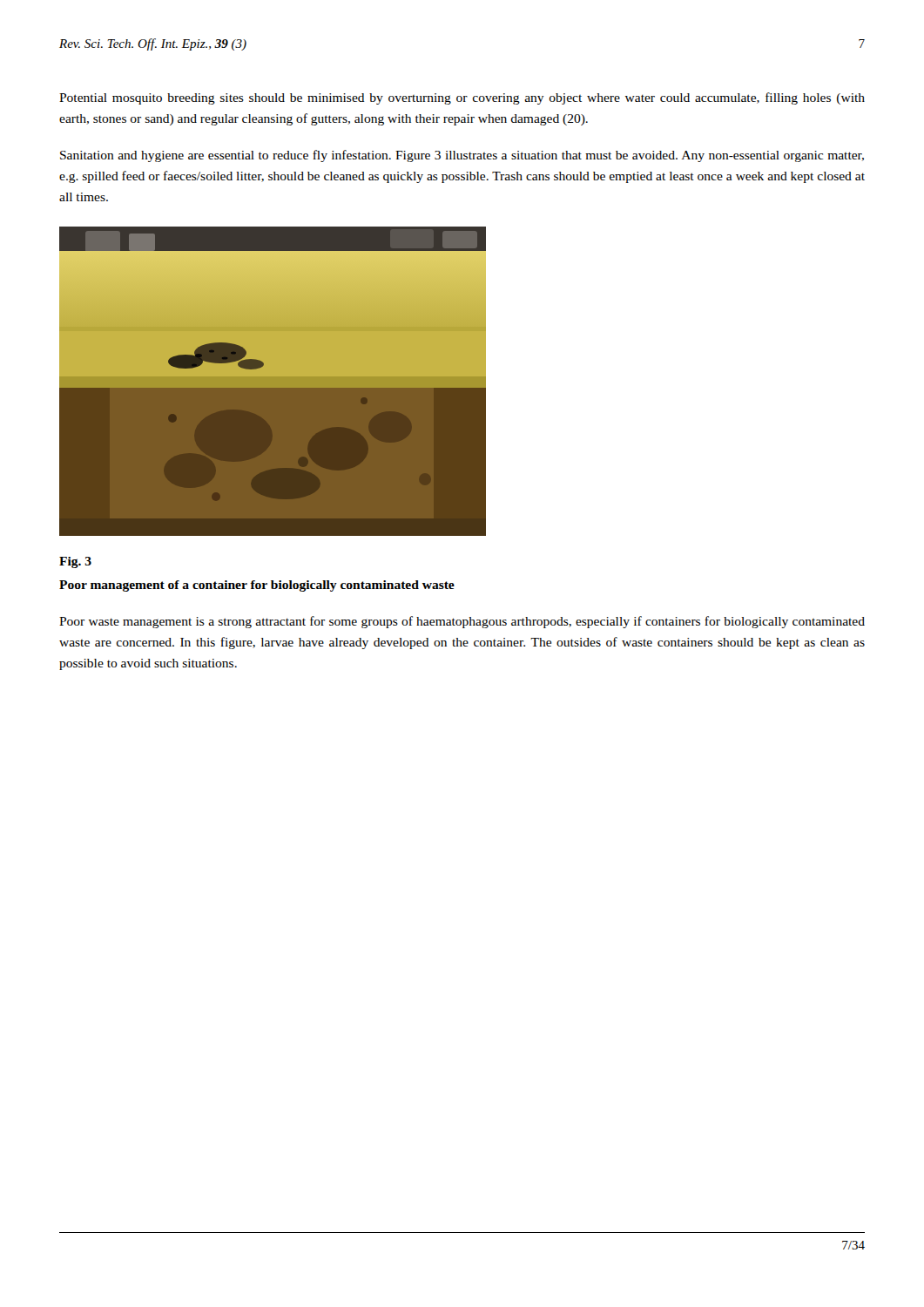Locate the photo

[x=462, y=383]
